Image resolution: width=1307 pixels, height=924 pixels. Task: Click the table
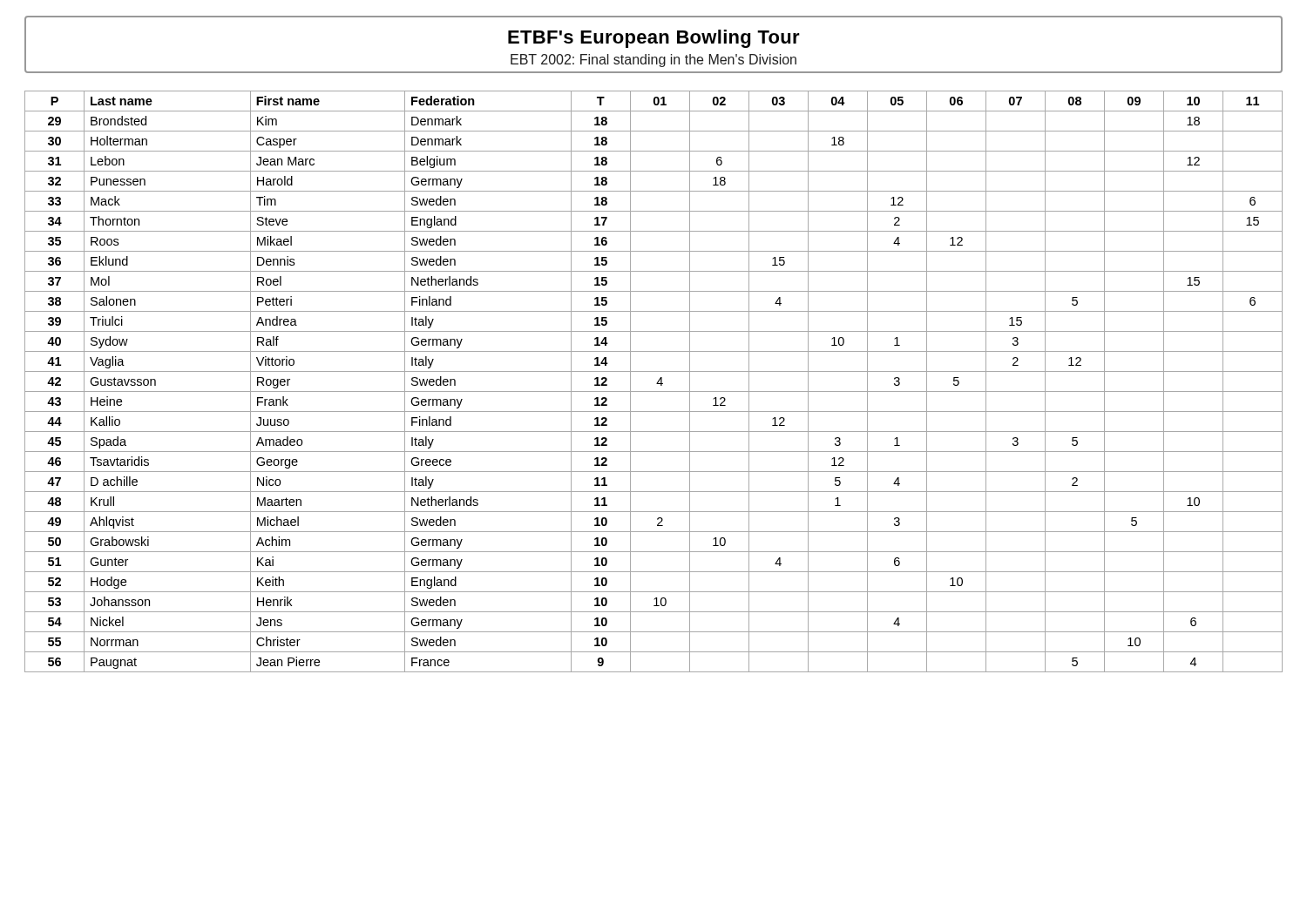coord(654,381)
